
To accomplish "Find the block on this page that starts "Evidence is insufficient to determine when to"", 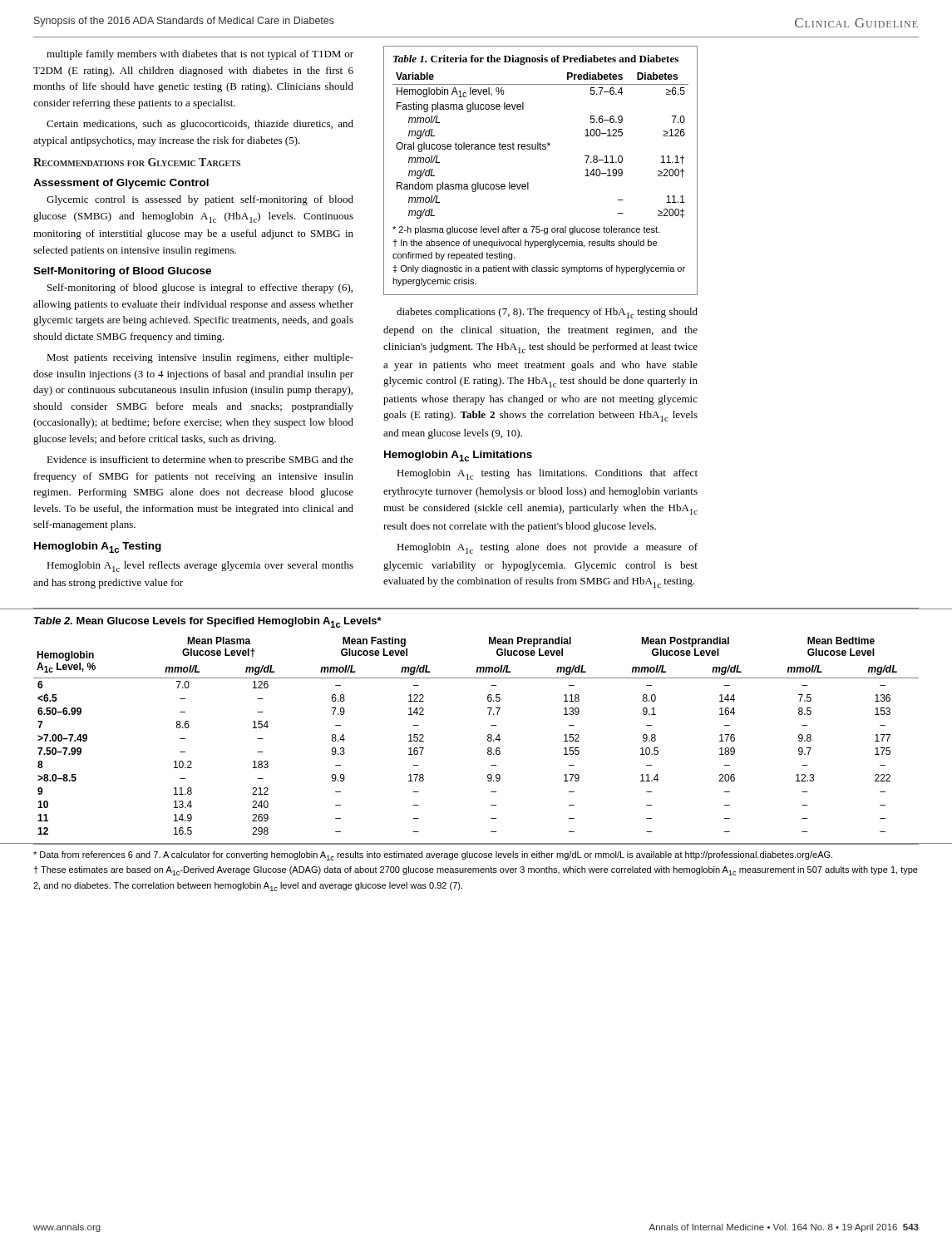I will (x=193, y=492).
